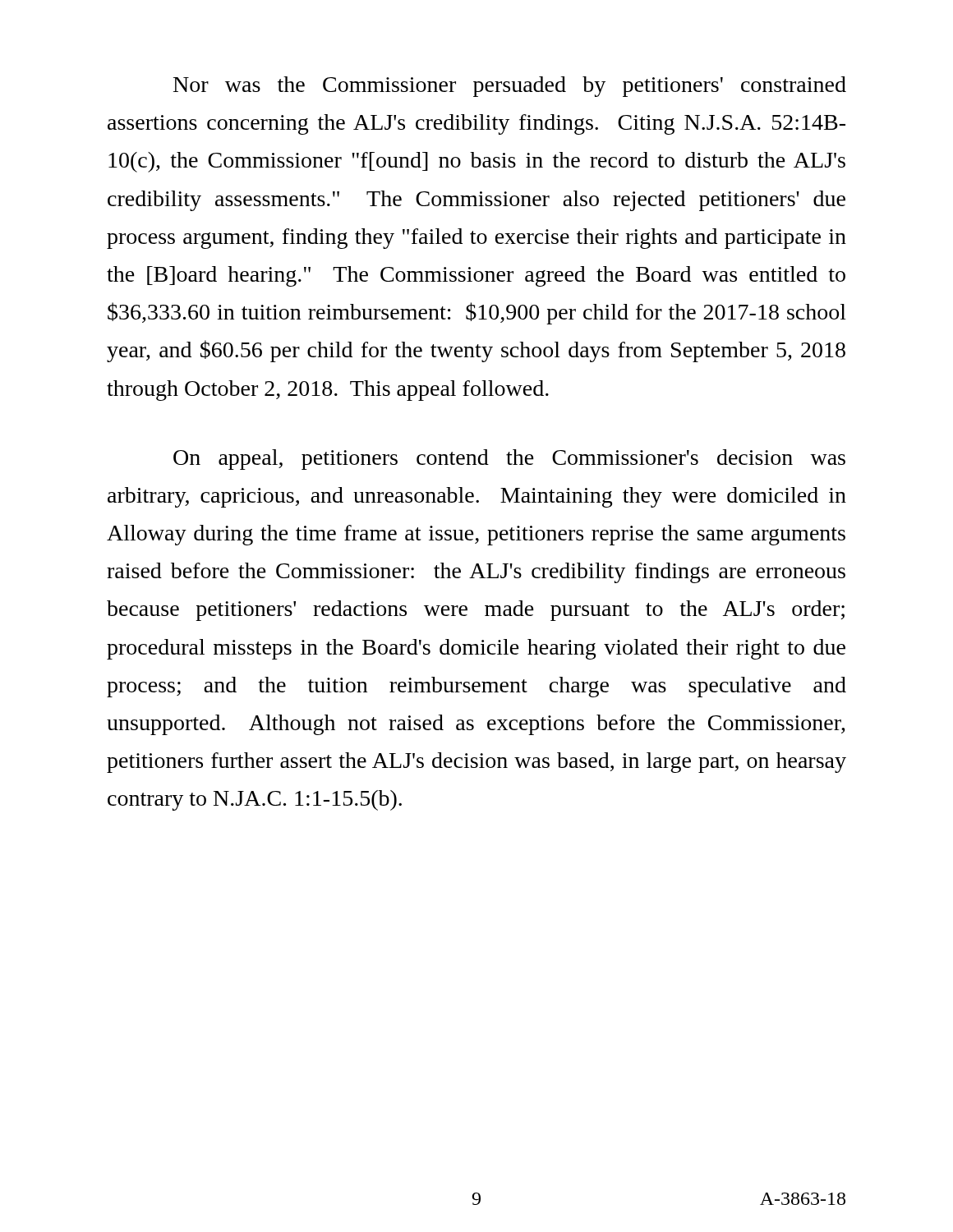
Task: Select the text block that reads "Nor was the Commissioner persuaded by petitioners'"
Action: click(x=476, y=236)
